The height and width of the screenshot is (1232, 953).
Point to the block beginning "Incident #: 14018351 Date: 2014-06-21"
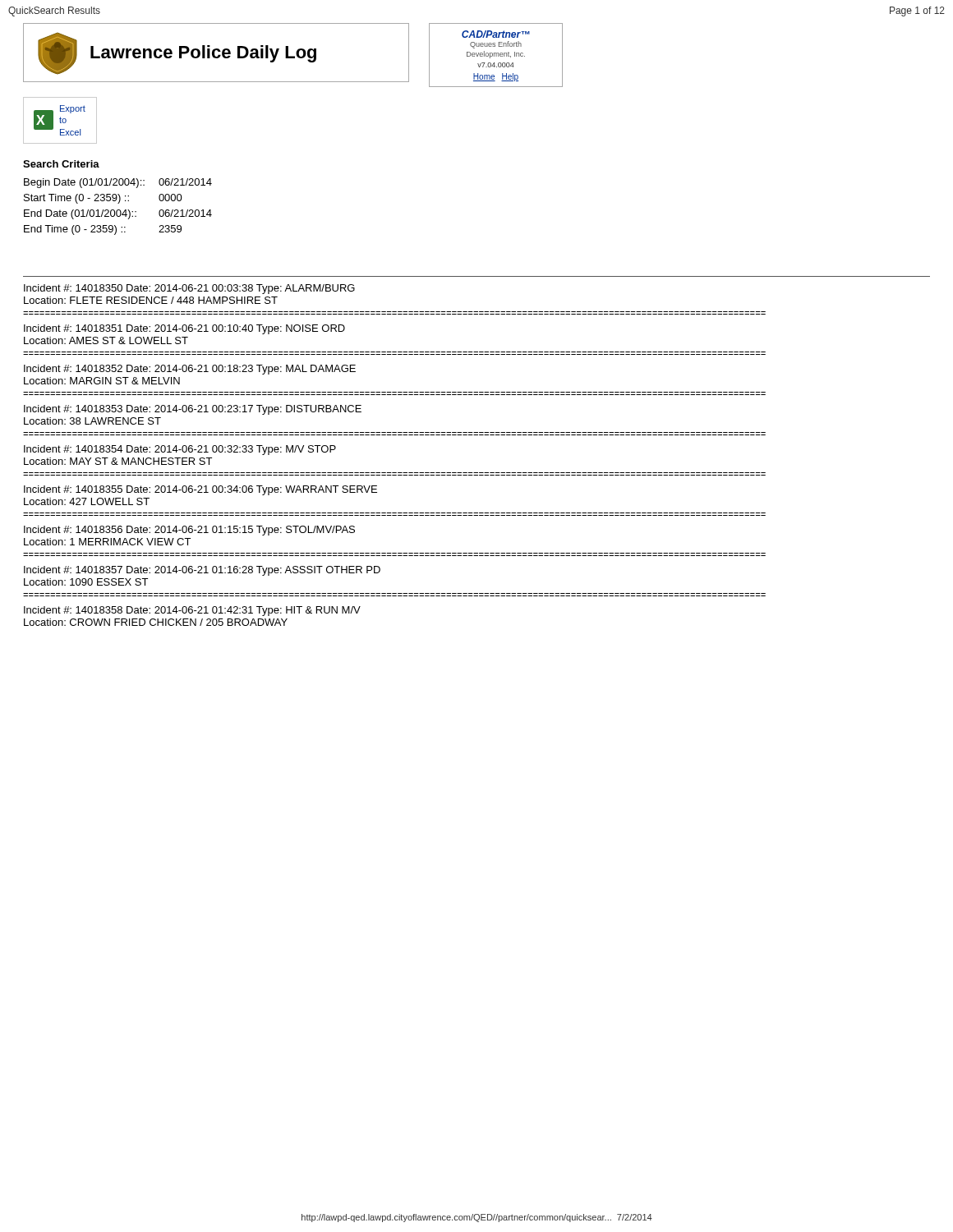pos(184,329)
